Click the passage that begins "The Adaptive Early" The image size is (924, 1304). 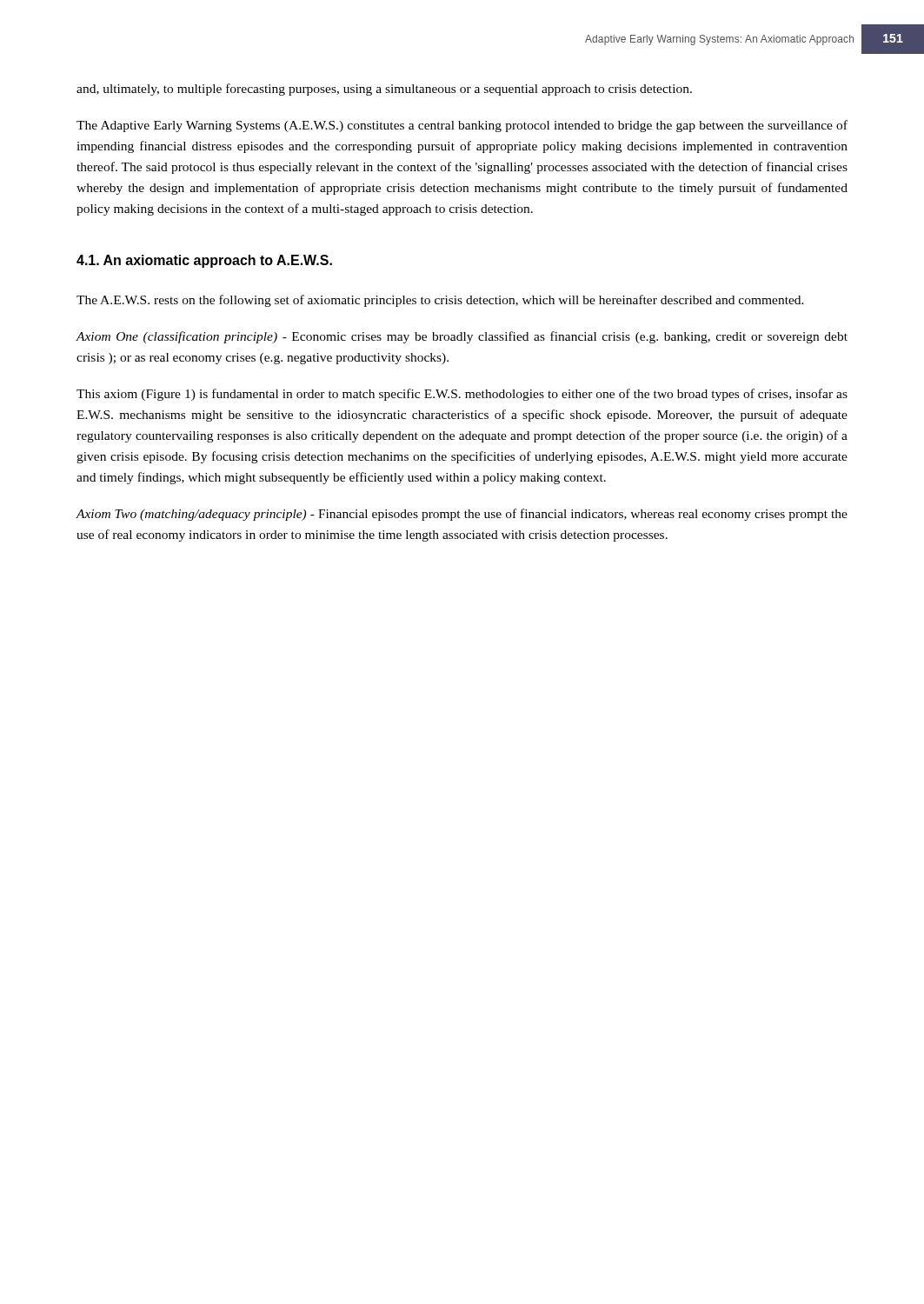462,167
